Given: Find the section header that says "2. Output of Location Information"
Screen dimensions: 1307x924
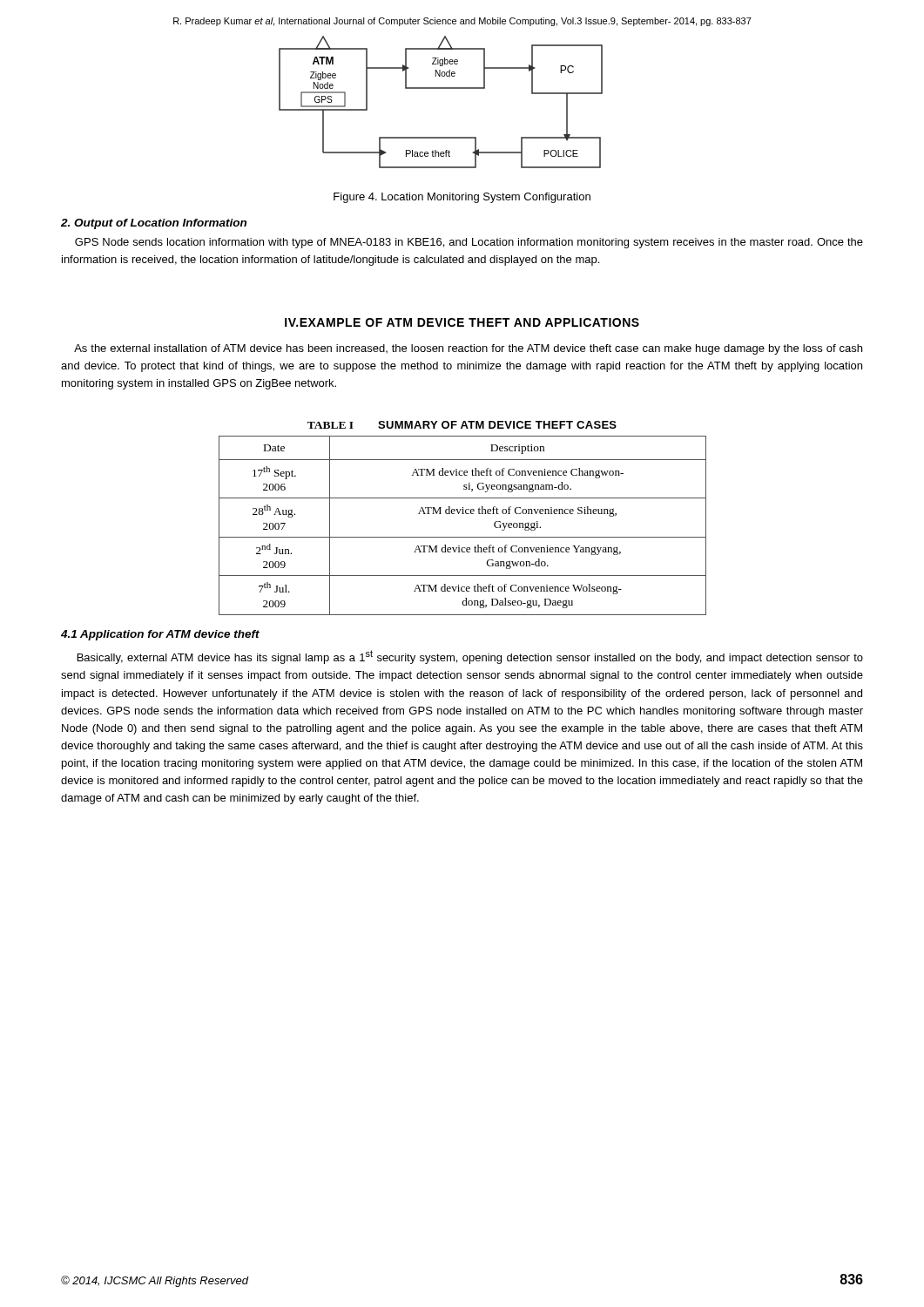Looking at the screenshot, I should coord(154,223).
